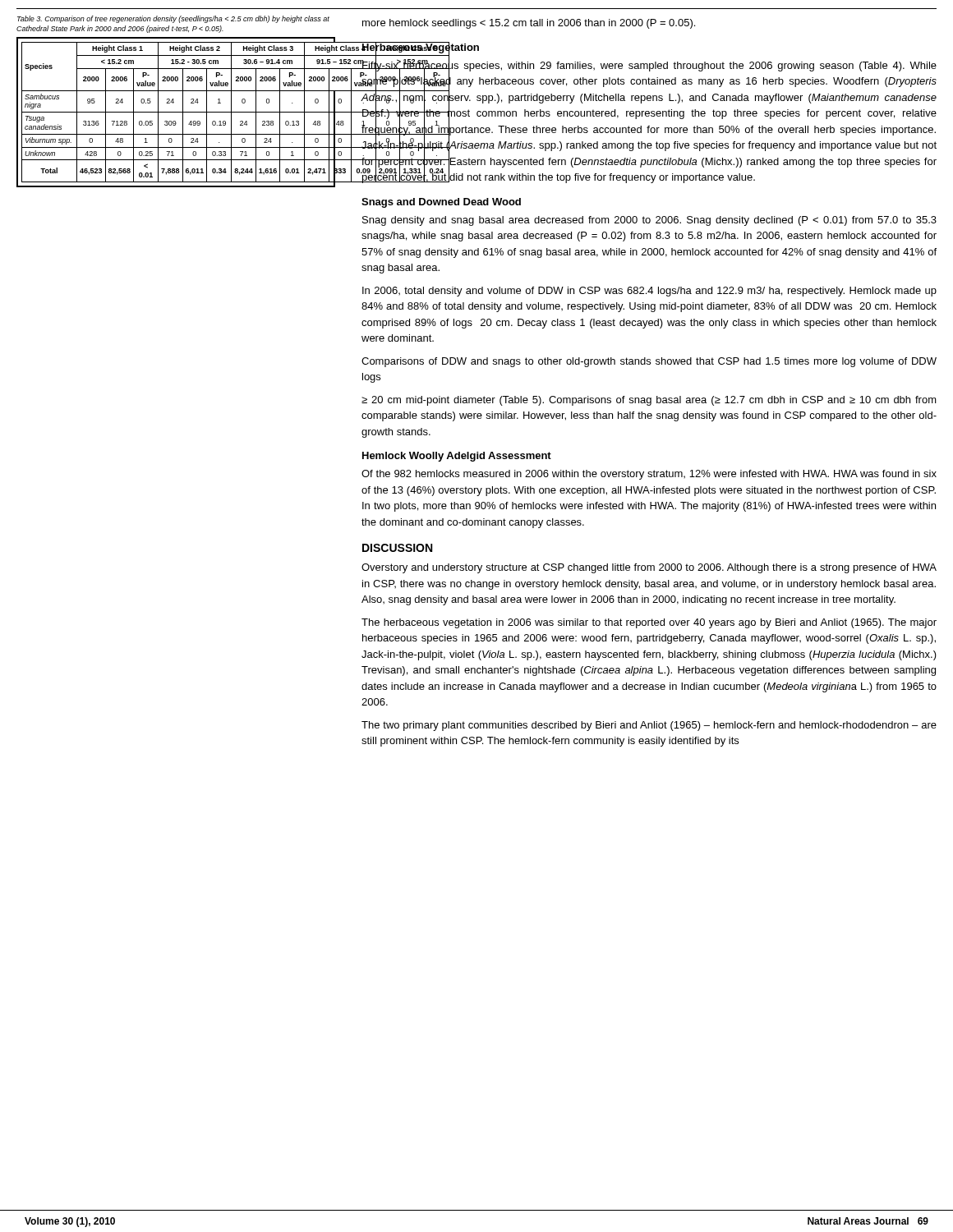Navigate to the passage starting "In 2006, total density and volume of"
Viewport: 953px width, 1232px height.
[649, 314]
